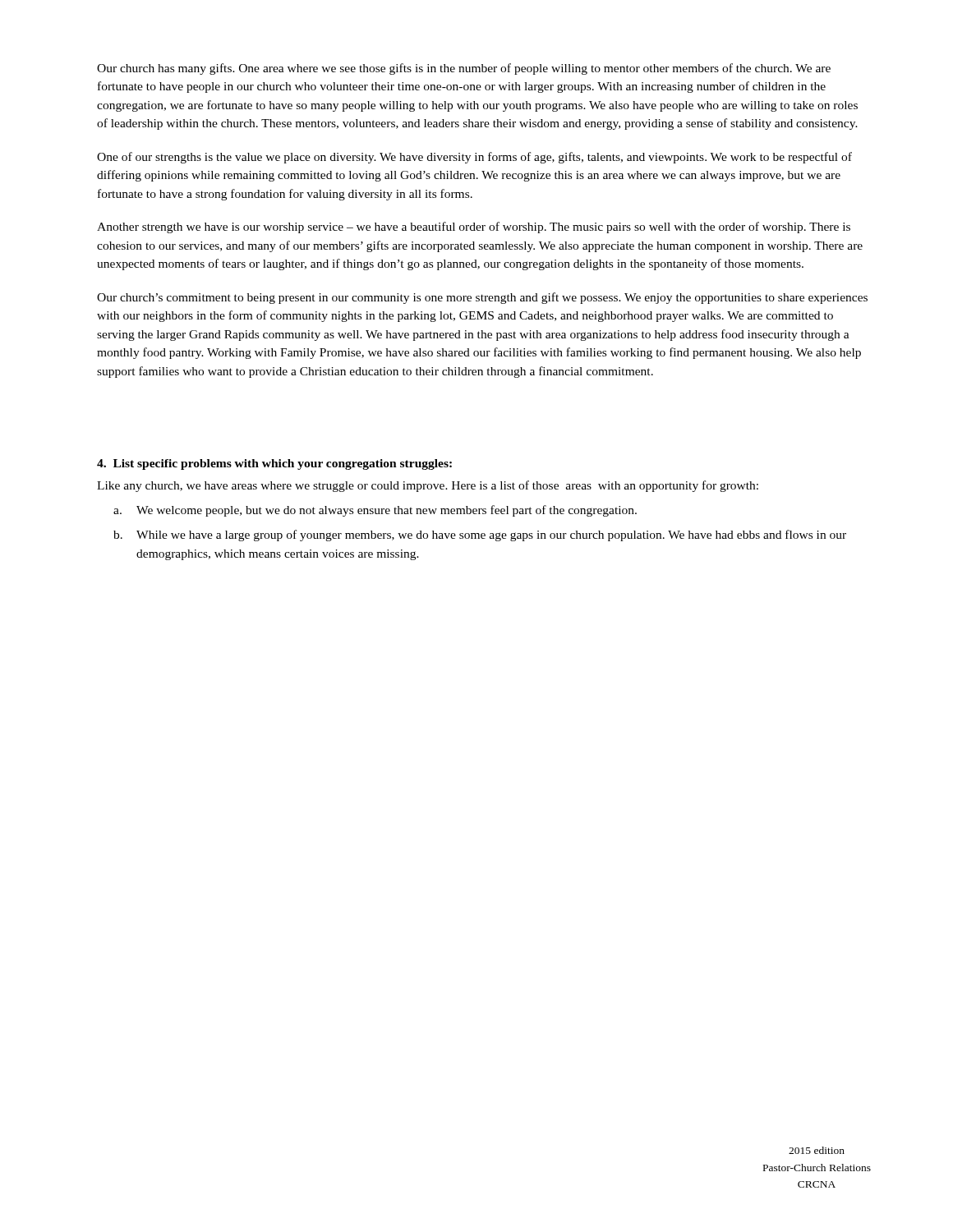
Task: Locate the text block containing "Our church’s commitment"
Action: point(483,334)
